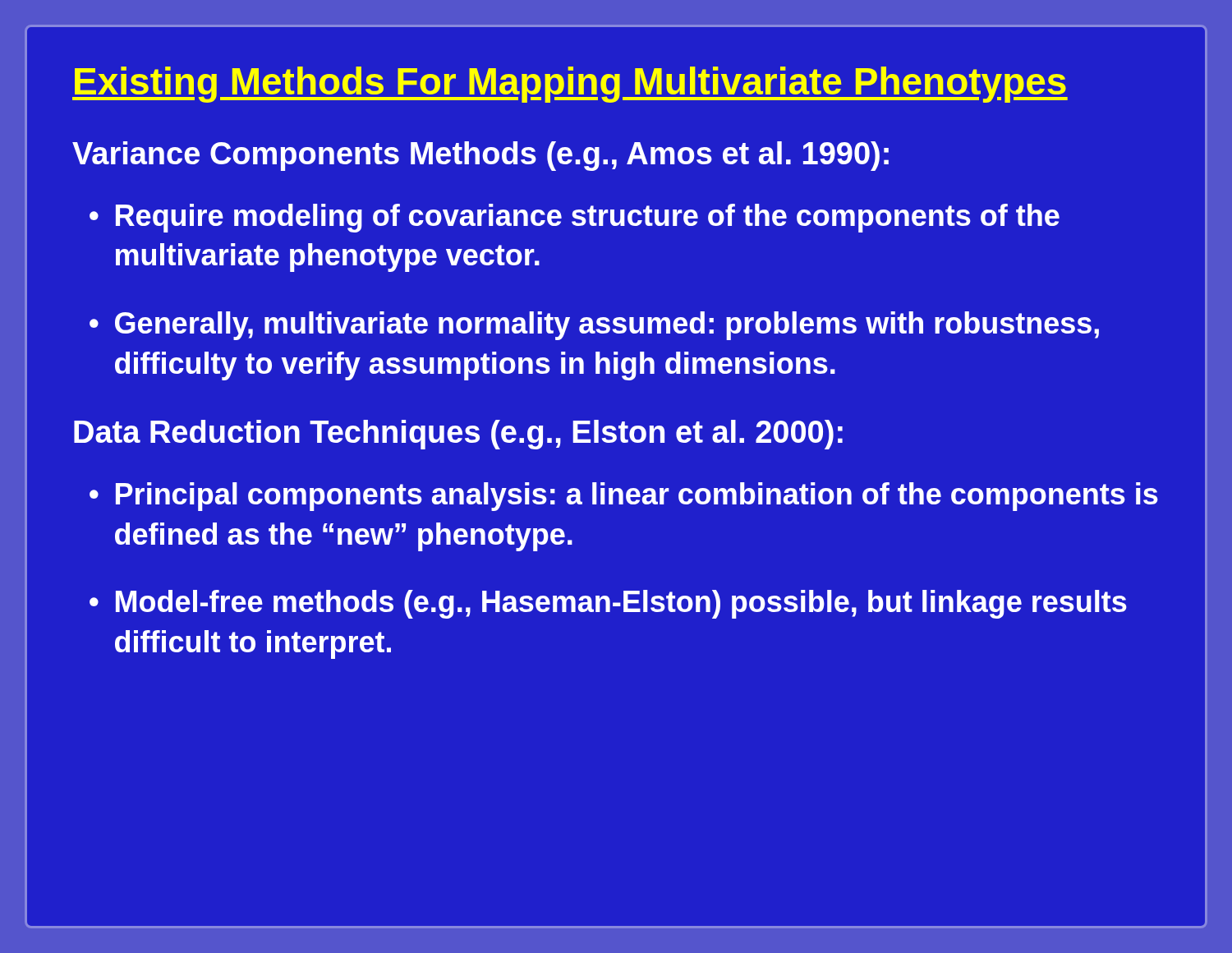The image size is (1232, 953).
Task: Find the element starting "• Generally, multivariate normality assumed: problems"
Action: click(624, 344)
